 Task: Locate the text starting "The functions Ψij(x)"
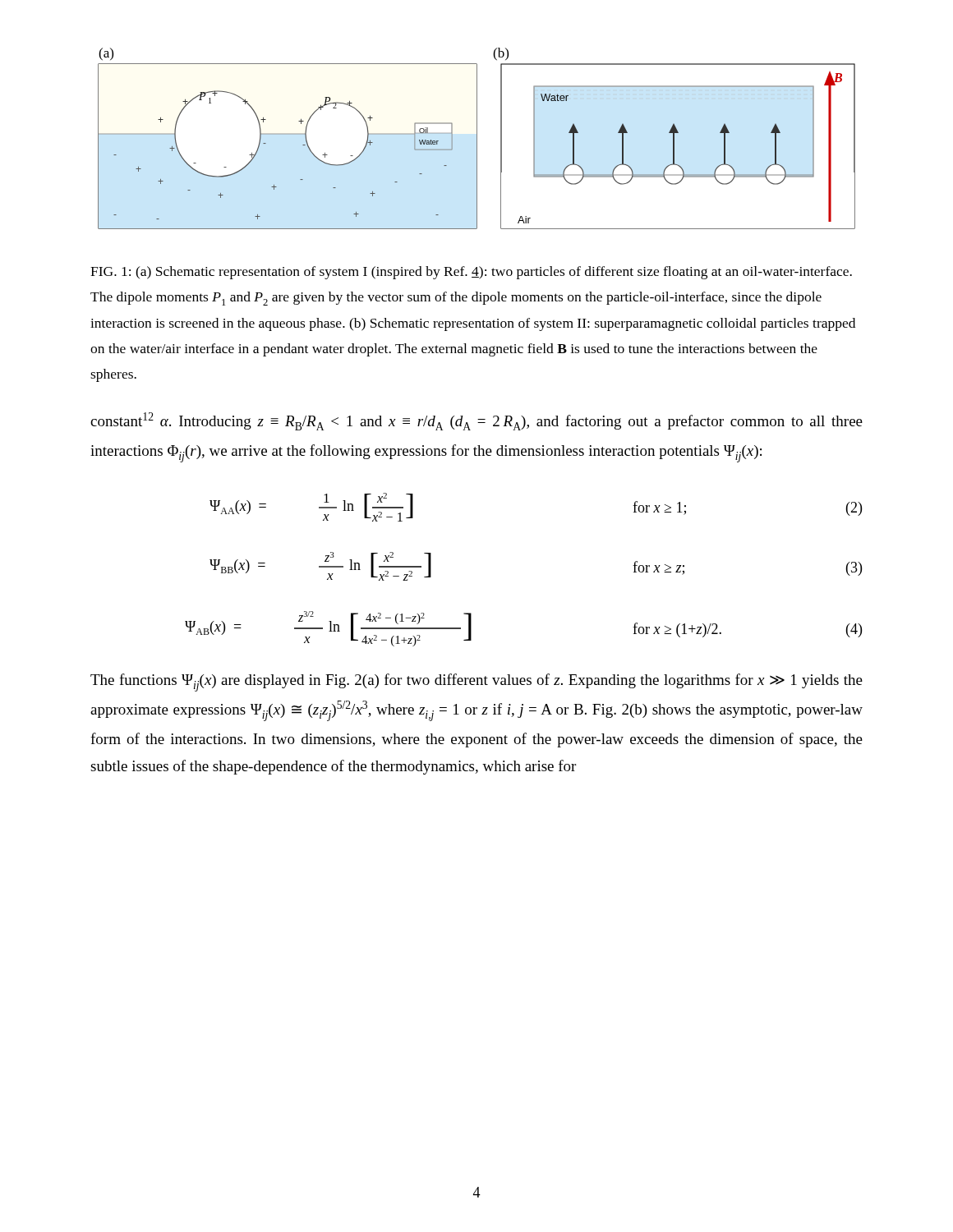coord(476,723)
